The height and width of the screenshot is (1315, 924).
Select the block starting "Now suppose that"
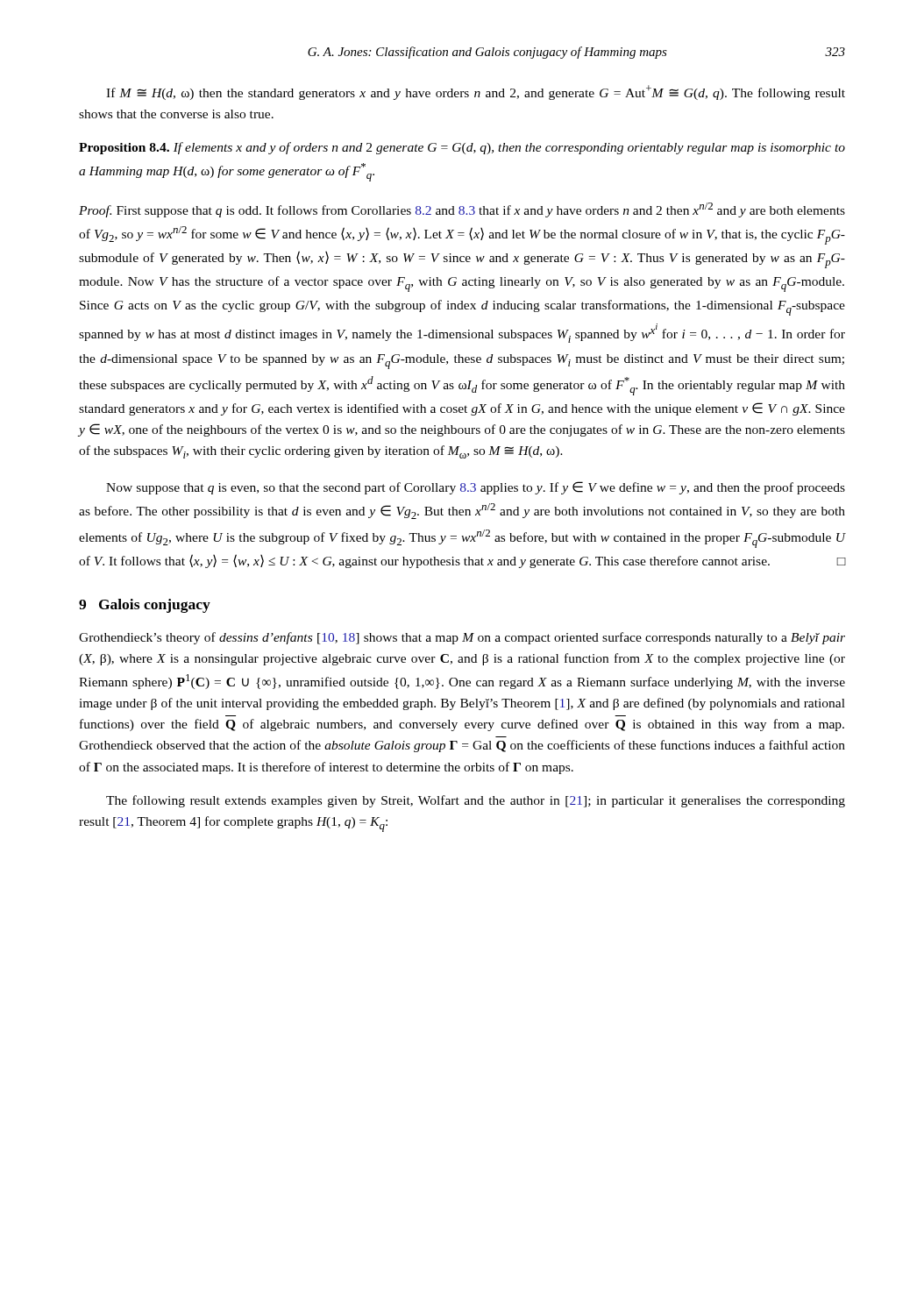click(x=462, y=524)
